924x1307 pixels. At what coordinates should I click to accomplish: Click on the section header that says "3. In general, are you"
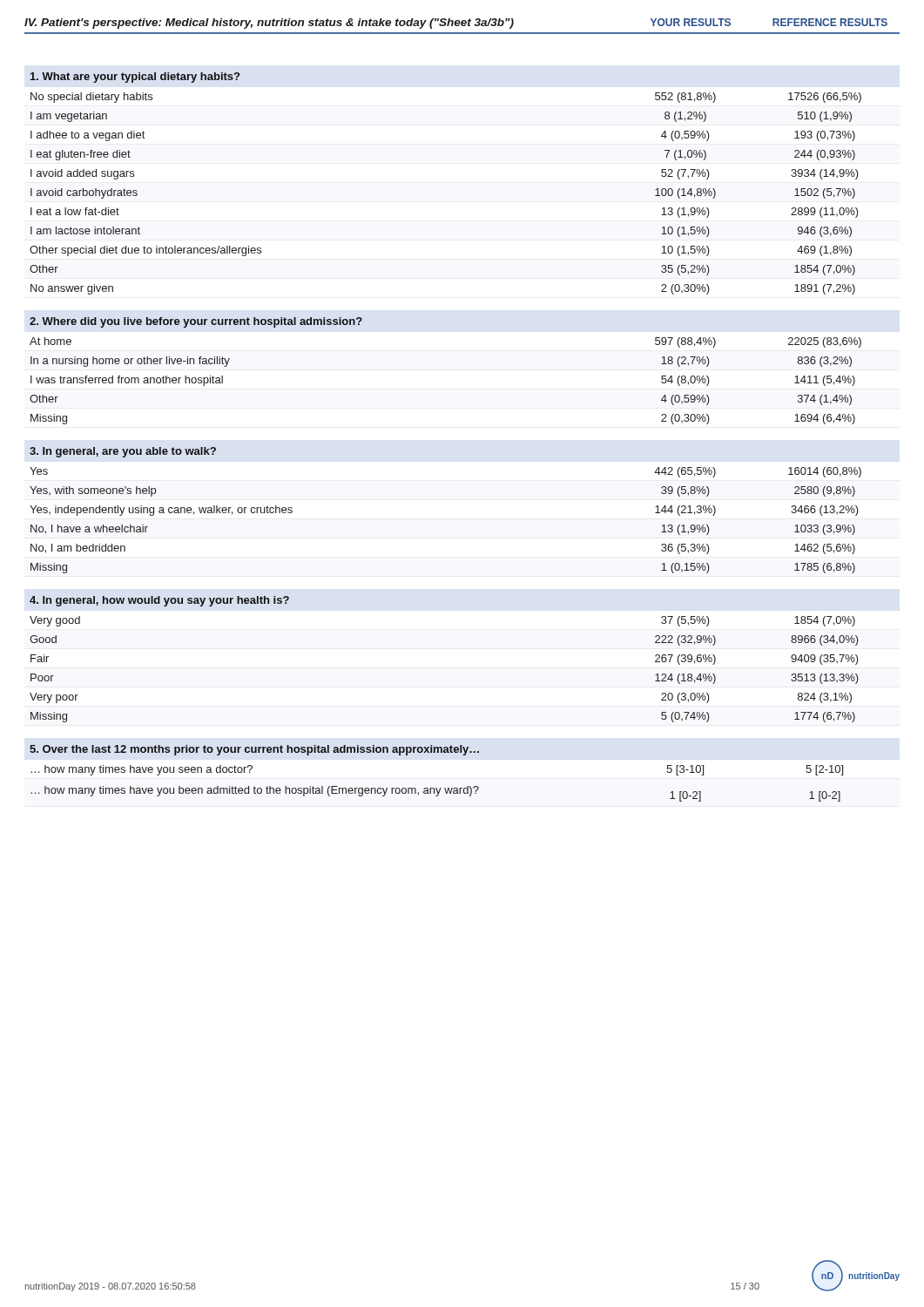123,451
